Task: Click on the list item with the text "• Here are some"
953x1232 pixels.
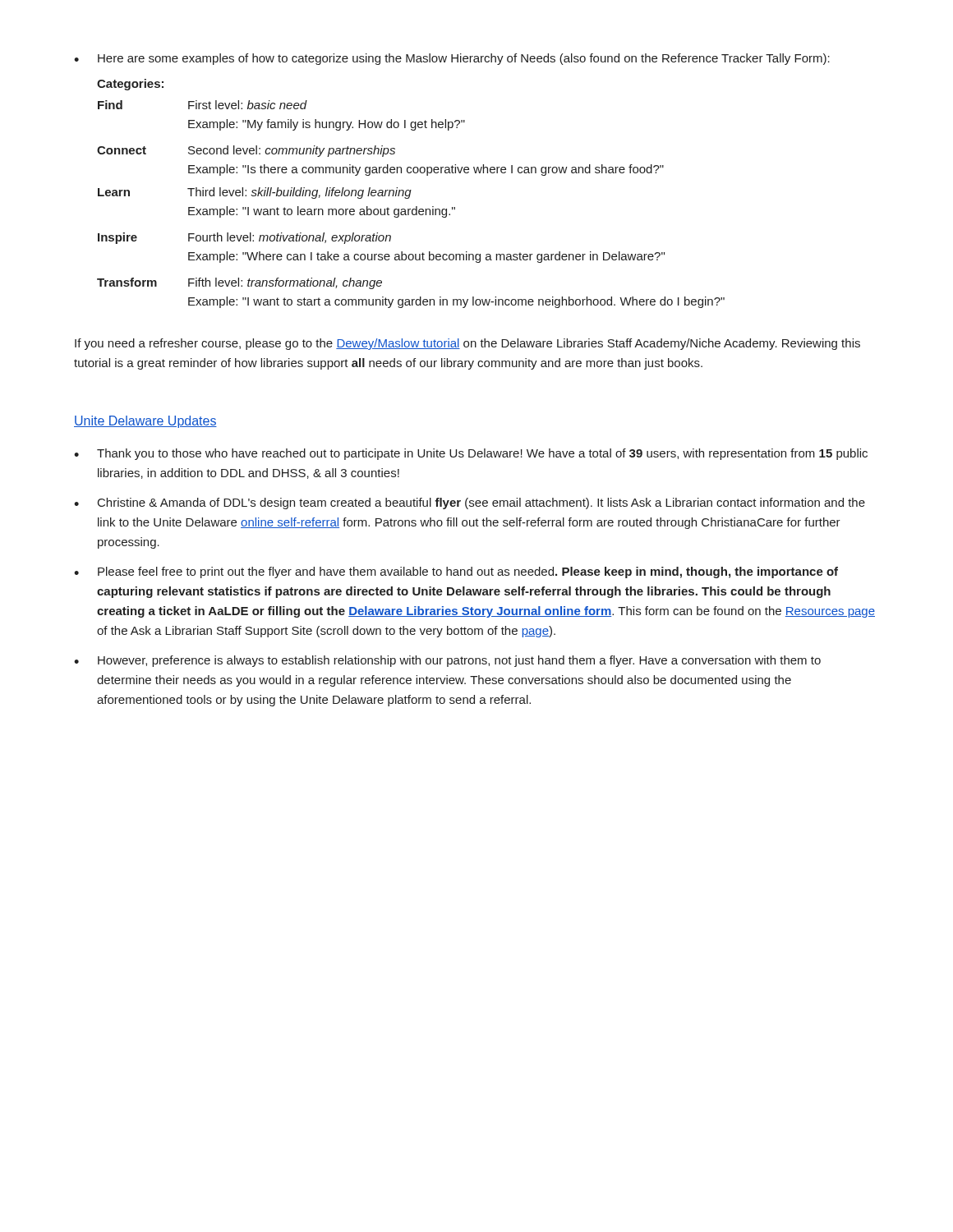Action: (476, 184)
